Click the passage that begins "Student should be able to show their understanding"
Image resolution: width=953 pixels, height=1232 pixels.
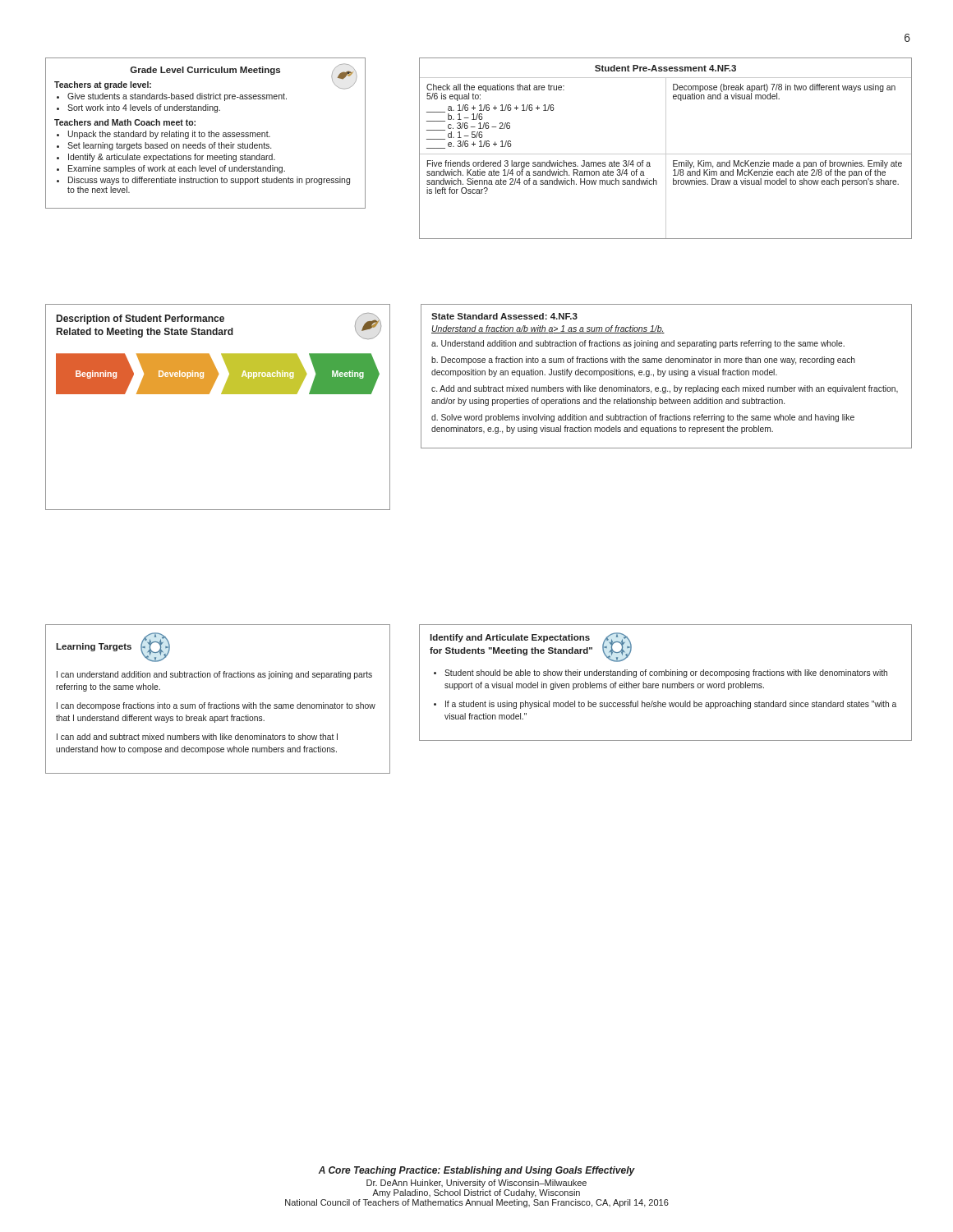click(666, 679)
